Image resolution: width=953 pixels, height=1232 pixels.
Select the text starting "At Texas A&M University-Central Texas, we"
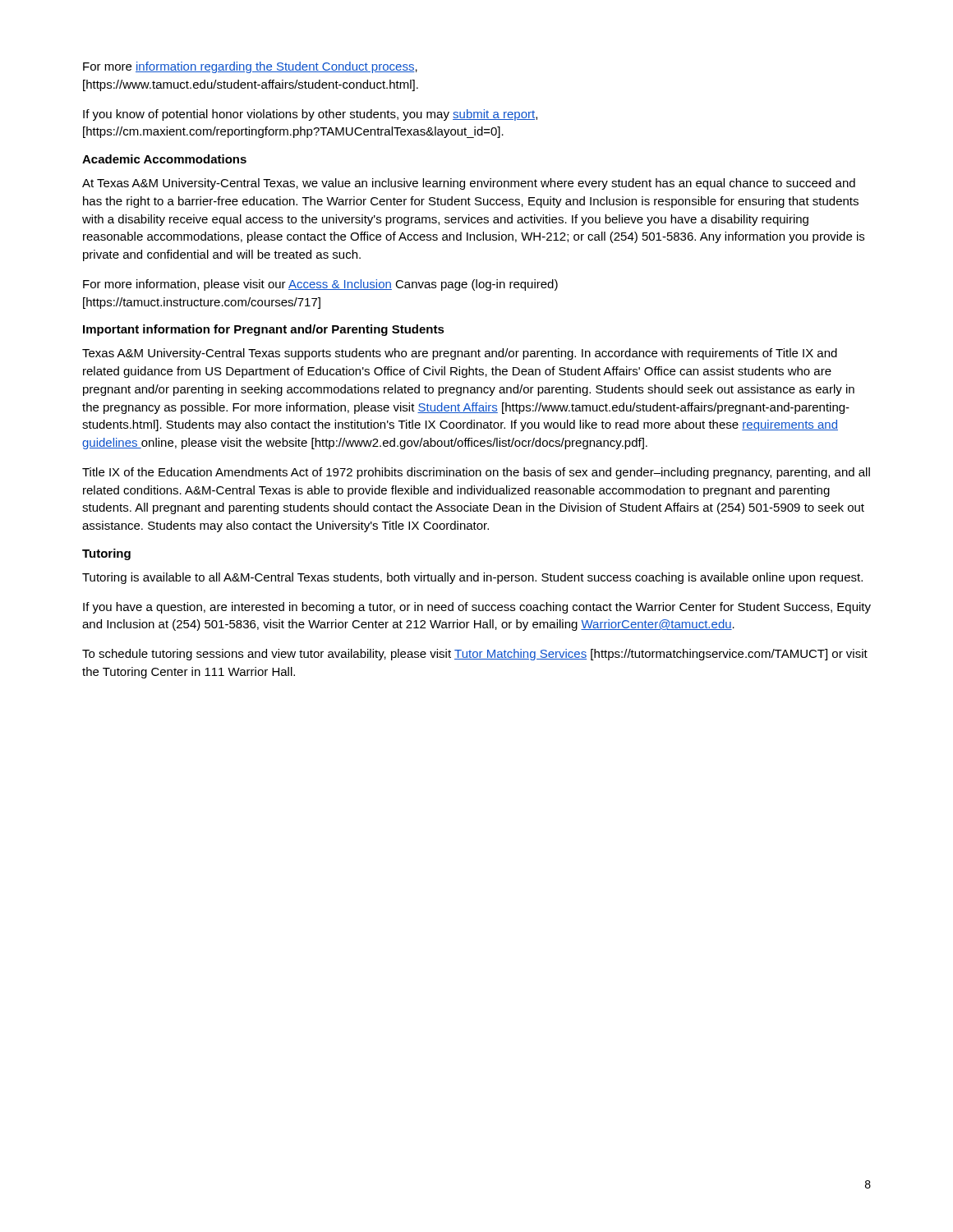[x=473, y=218]
